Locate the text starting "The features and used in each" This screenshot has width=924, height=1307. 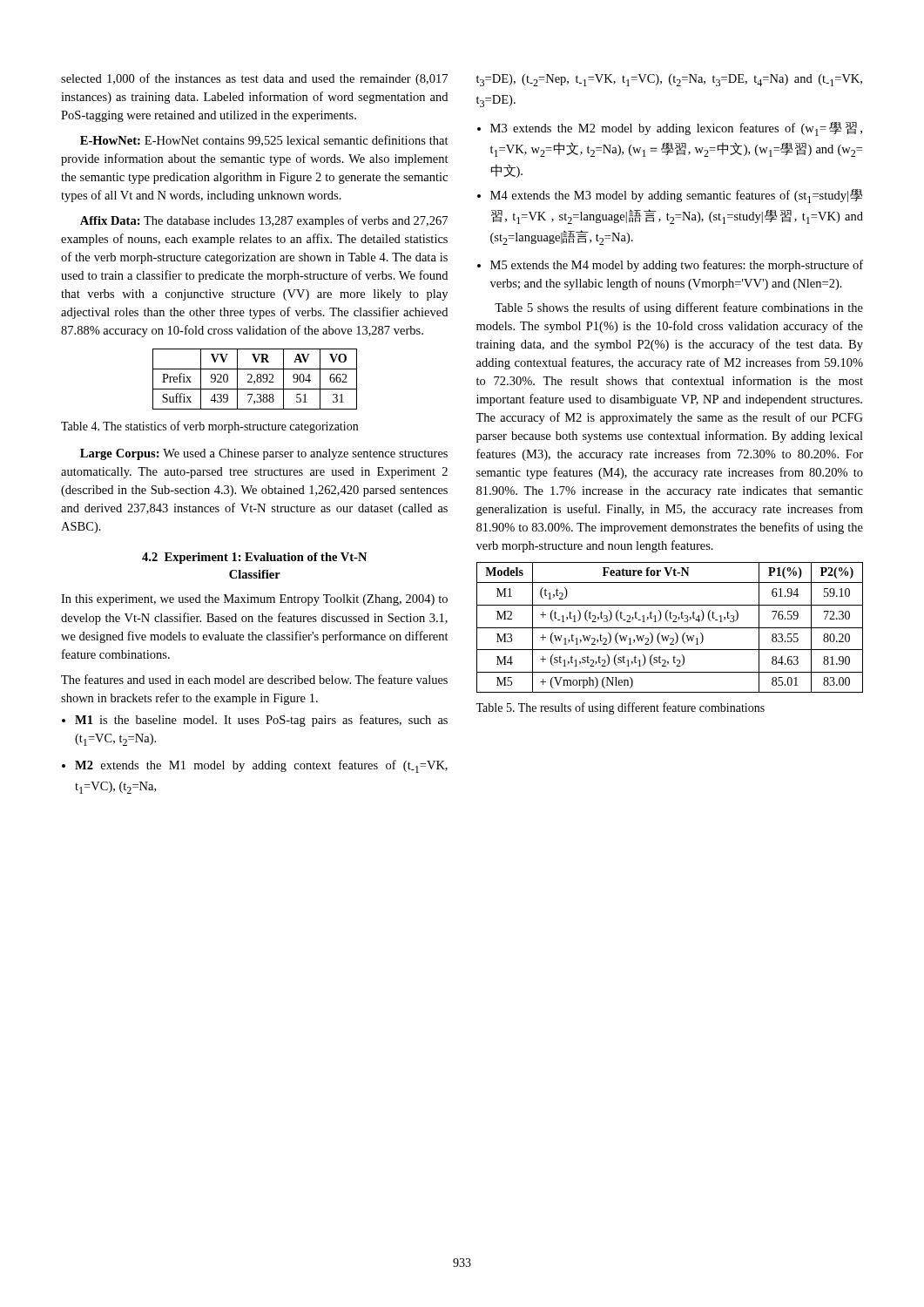[x=255, y=689]
